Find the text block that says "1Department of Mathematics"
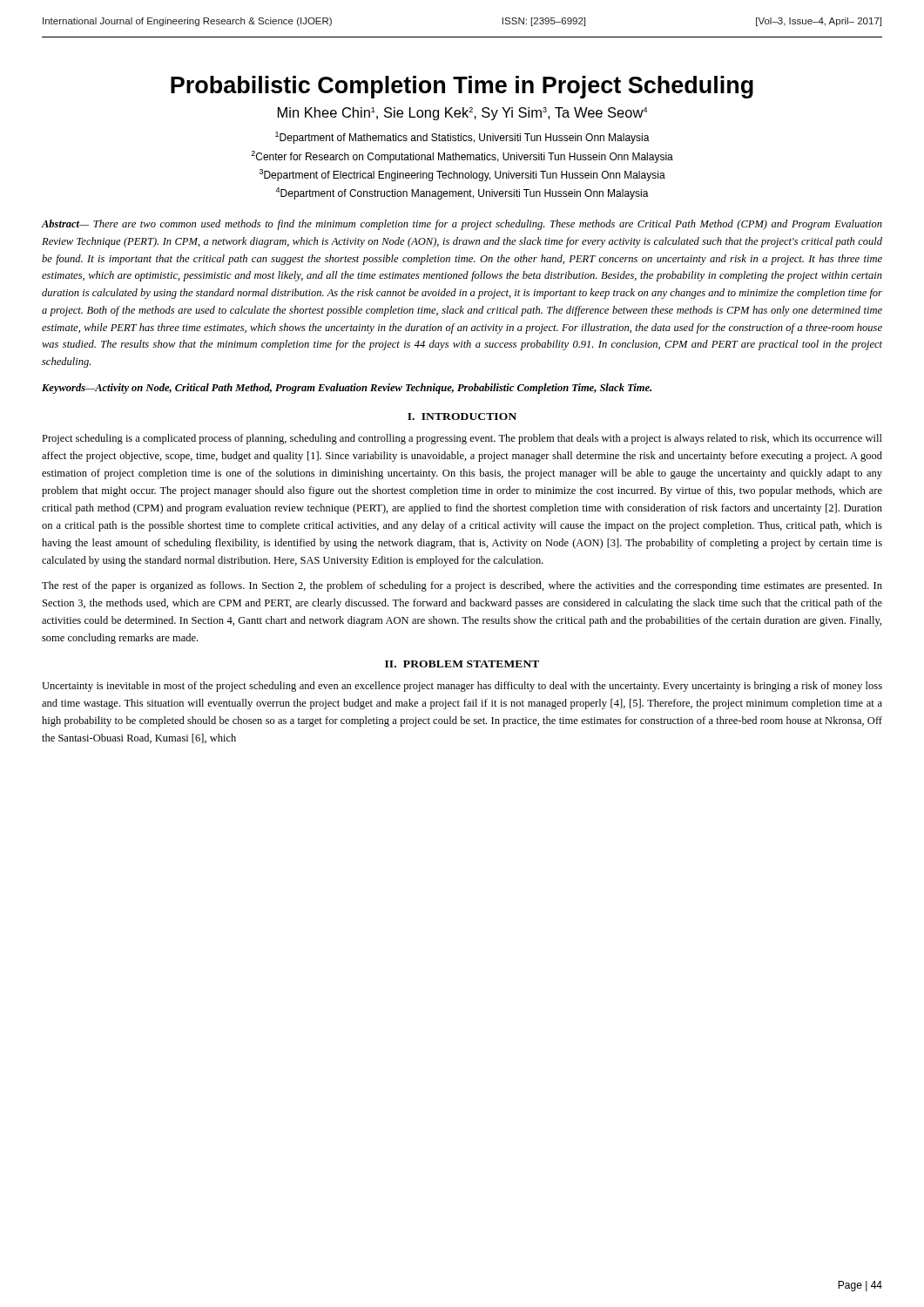The height and width of the screenshot is (1307, 924). [462, 165]
